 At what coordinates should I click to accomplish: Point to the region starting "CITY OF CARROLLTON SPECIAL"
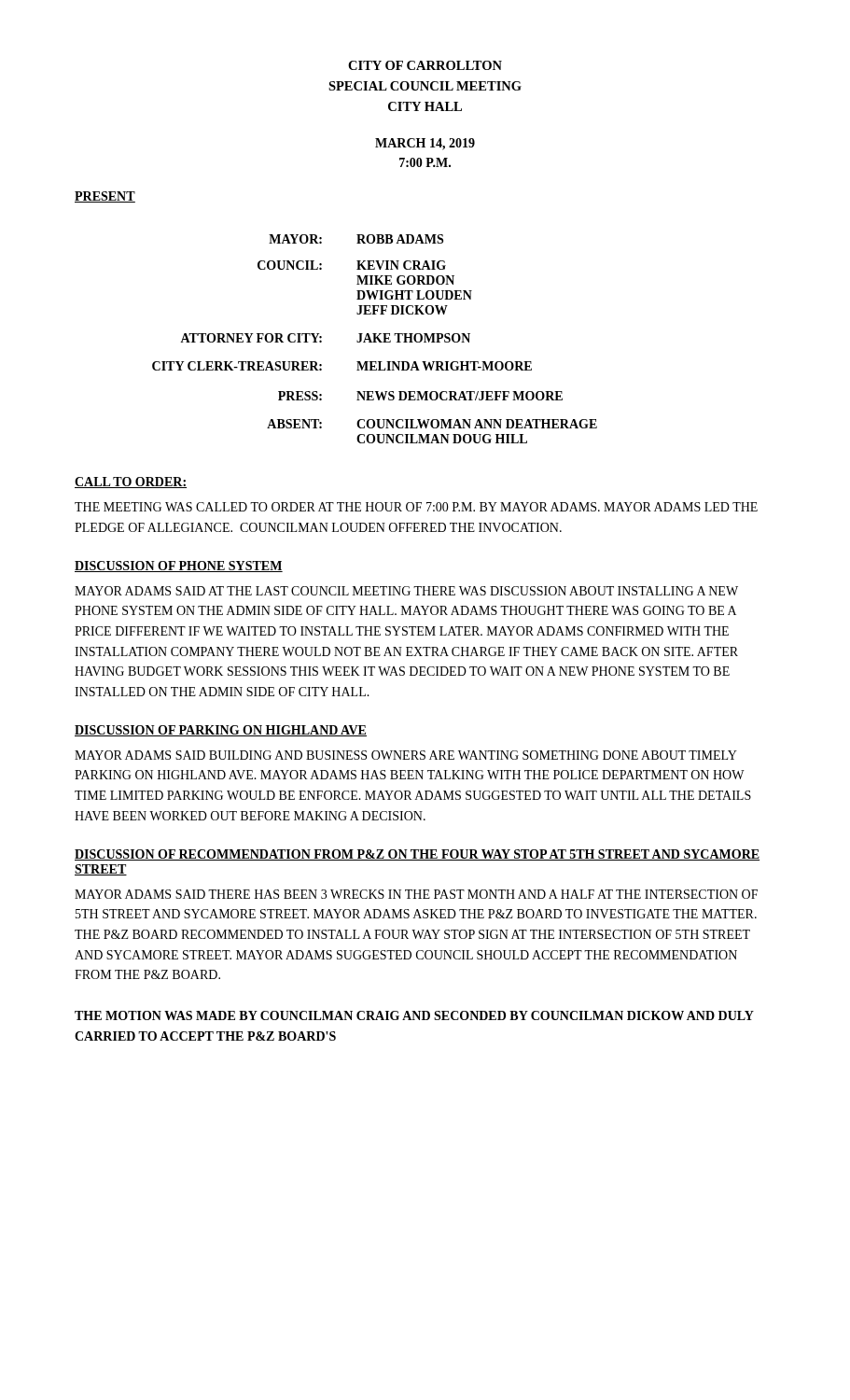[425, 86]
